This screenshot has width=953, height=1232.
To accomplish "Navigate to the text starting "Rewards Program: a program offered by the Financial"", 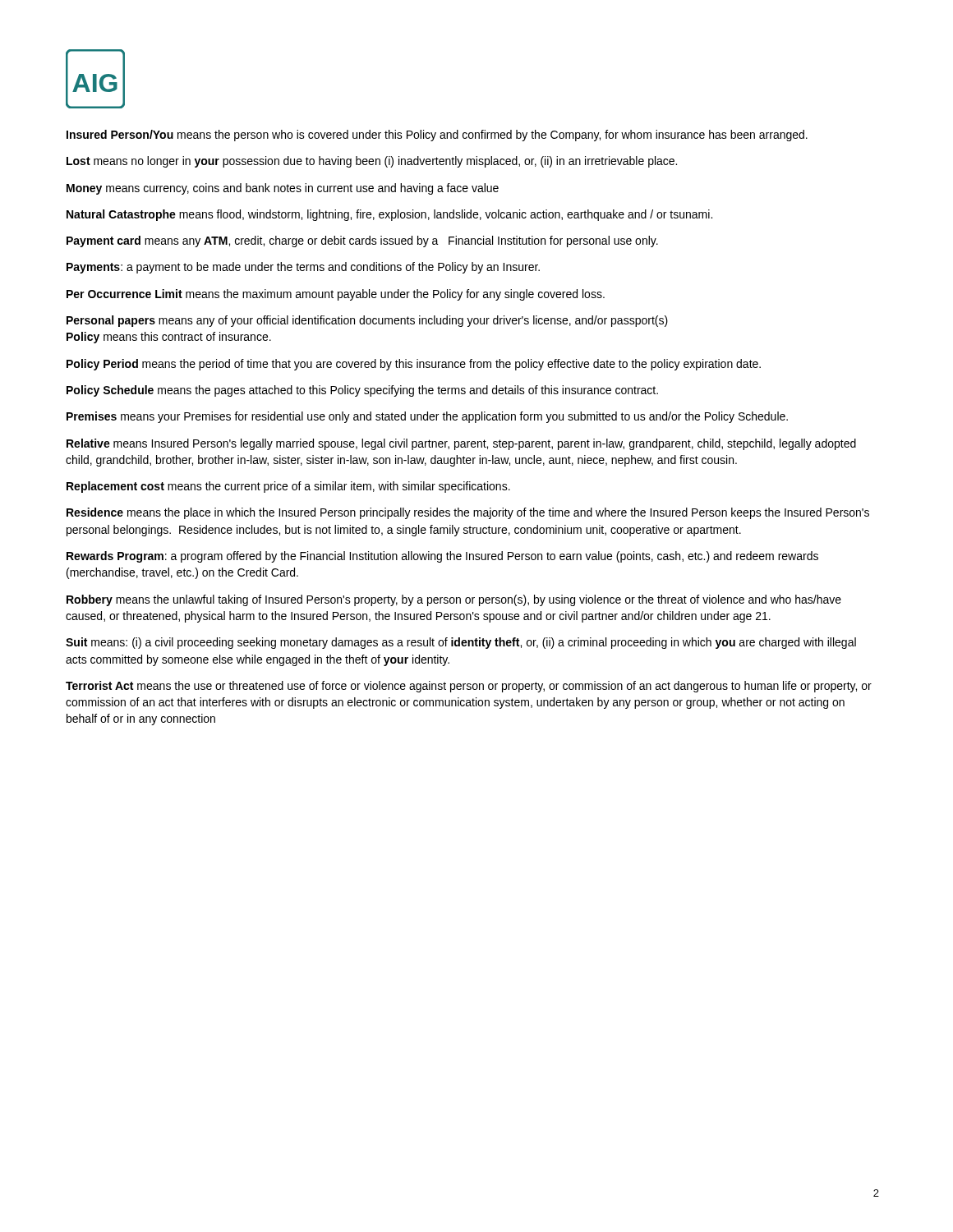I will 442,564.
